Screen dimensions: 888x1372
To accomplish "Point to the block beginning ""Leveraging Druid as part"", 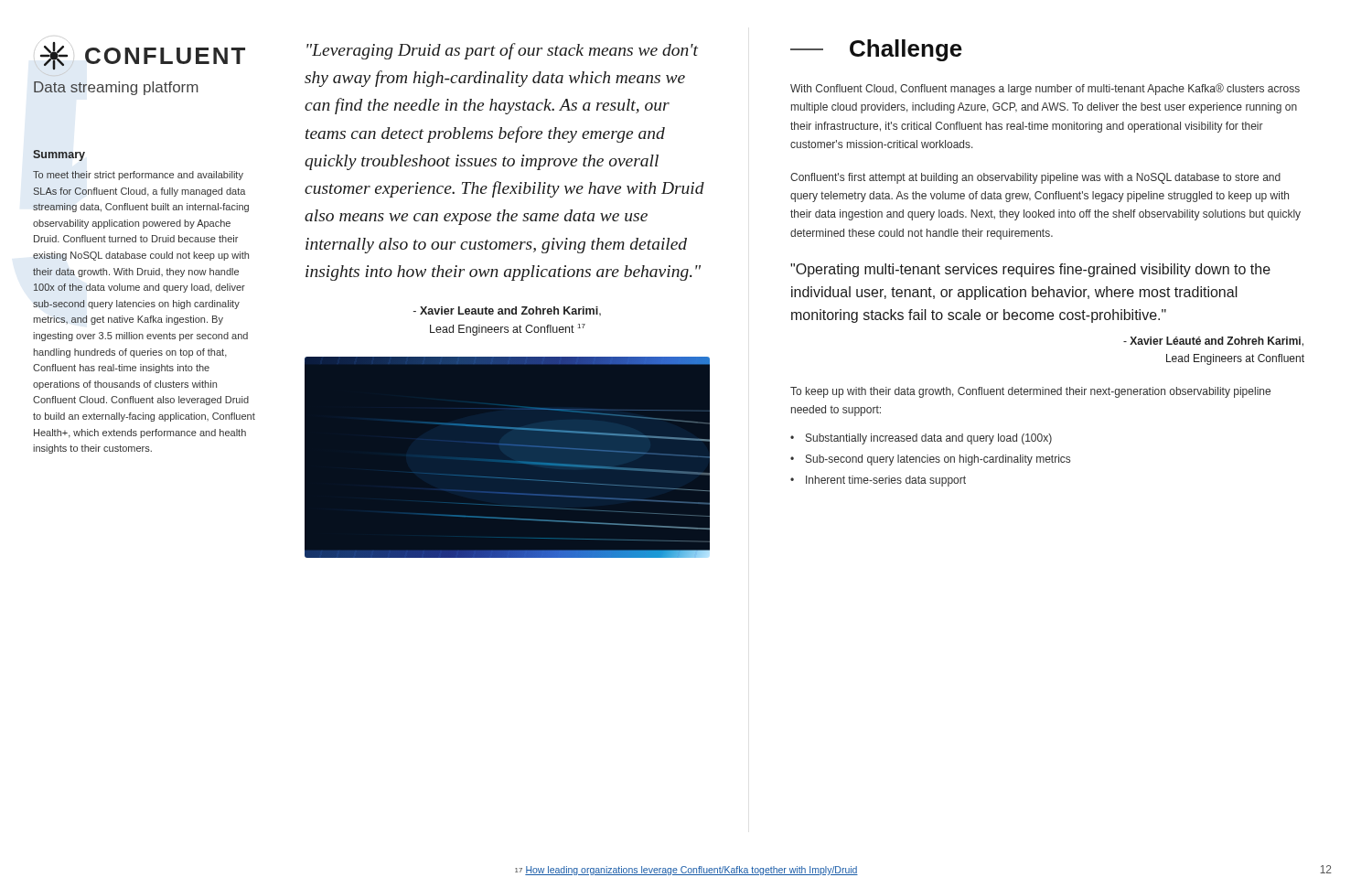I will tap(504, 160).
